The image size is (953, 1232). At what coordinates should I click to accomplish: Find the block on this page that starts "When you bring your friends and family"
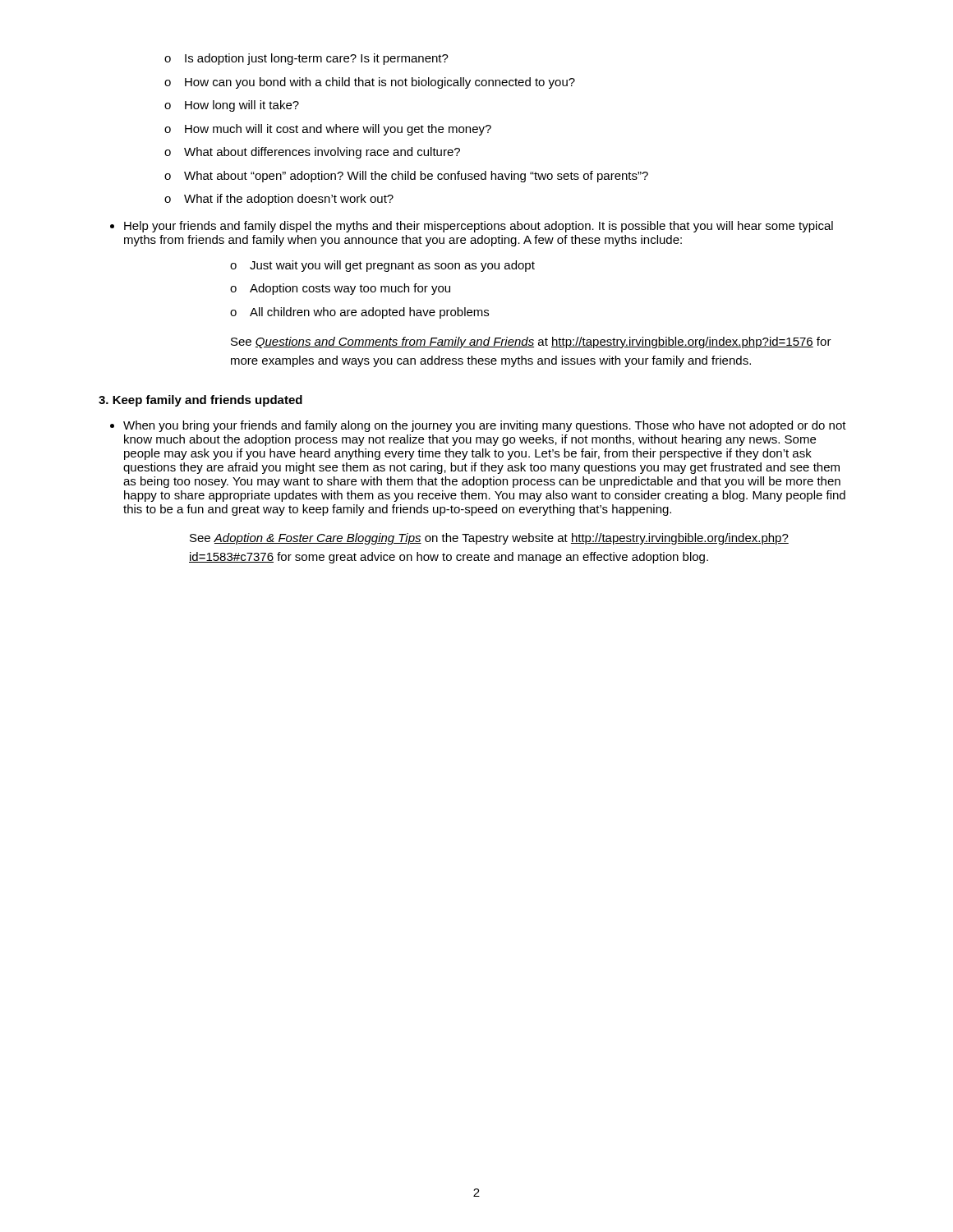tap(489, 467)
